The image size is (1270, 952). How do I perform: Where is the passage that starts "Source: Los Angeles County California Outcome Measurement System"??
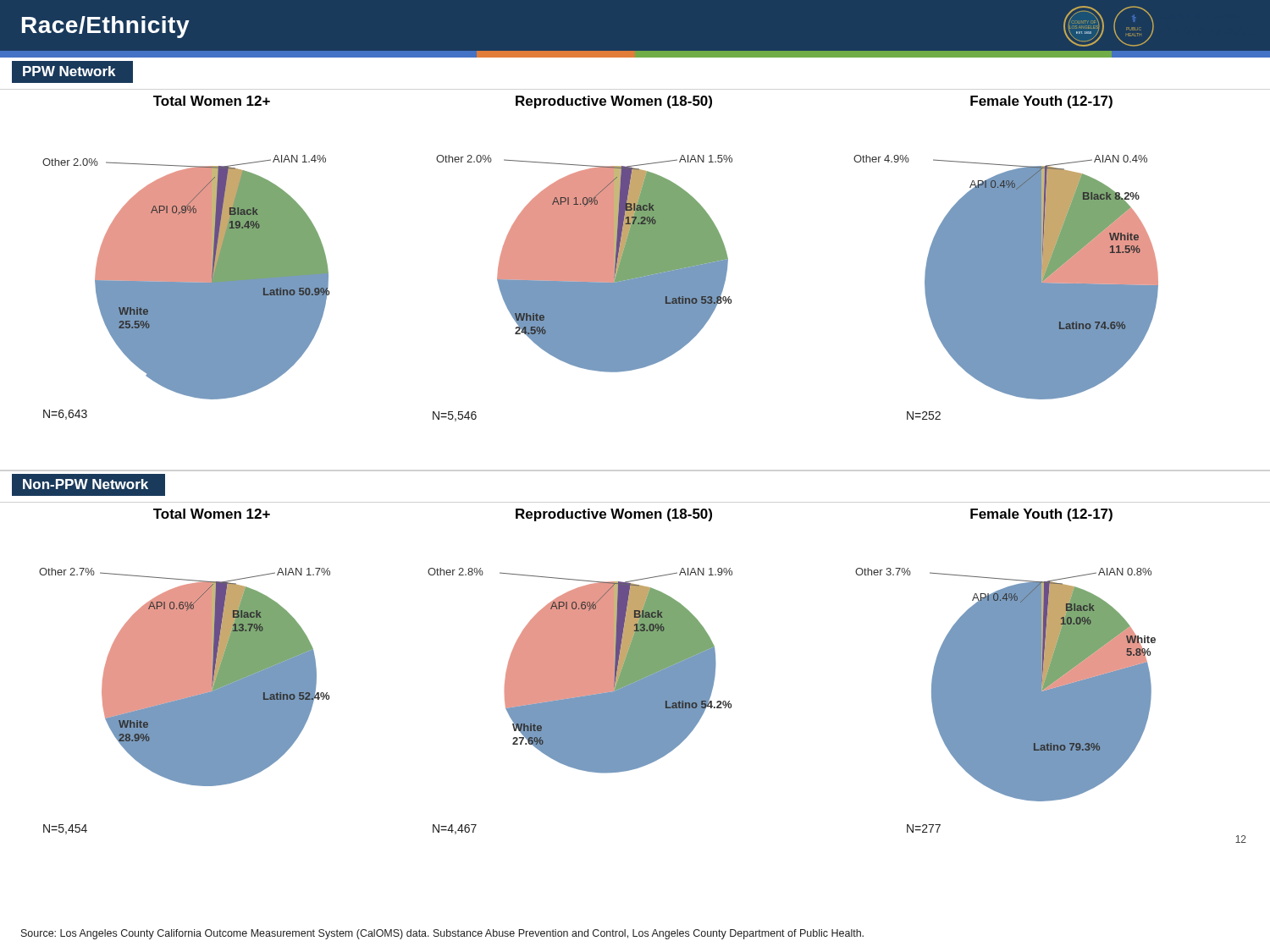point(442,933)
